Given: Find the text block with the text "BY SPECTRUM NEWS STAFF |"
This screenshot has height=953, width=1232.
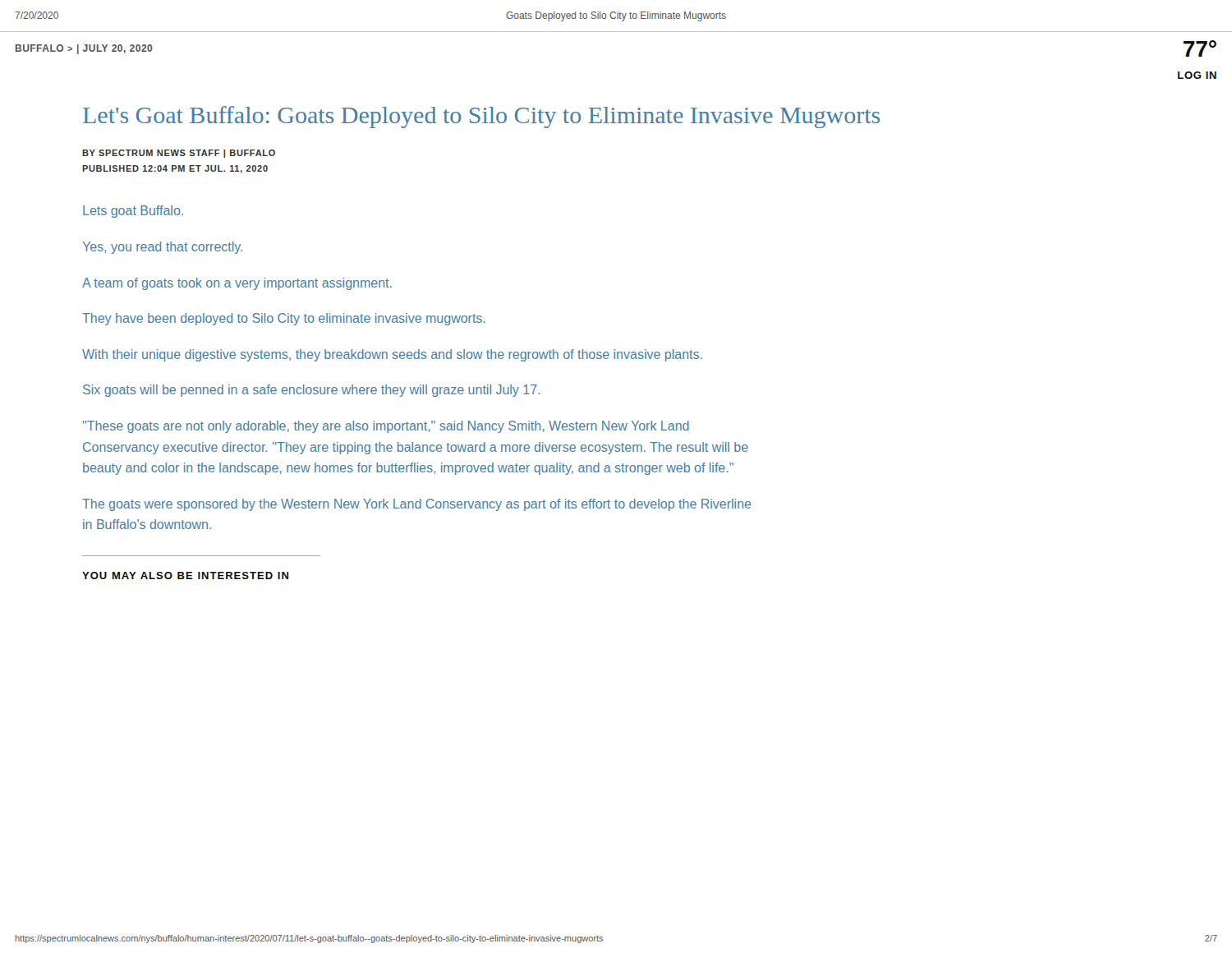Looking at the screenshot, I should (179, 160).
